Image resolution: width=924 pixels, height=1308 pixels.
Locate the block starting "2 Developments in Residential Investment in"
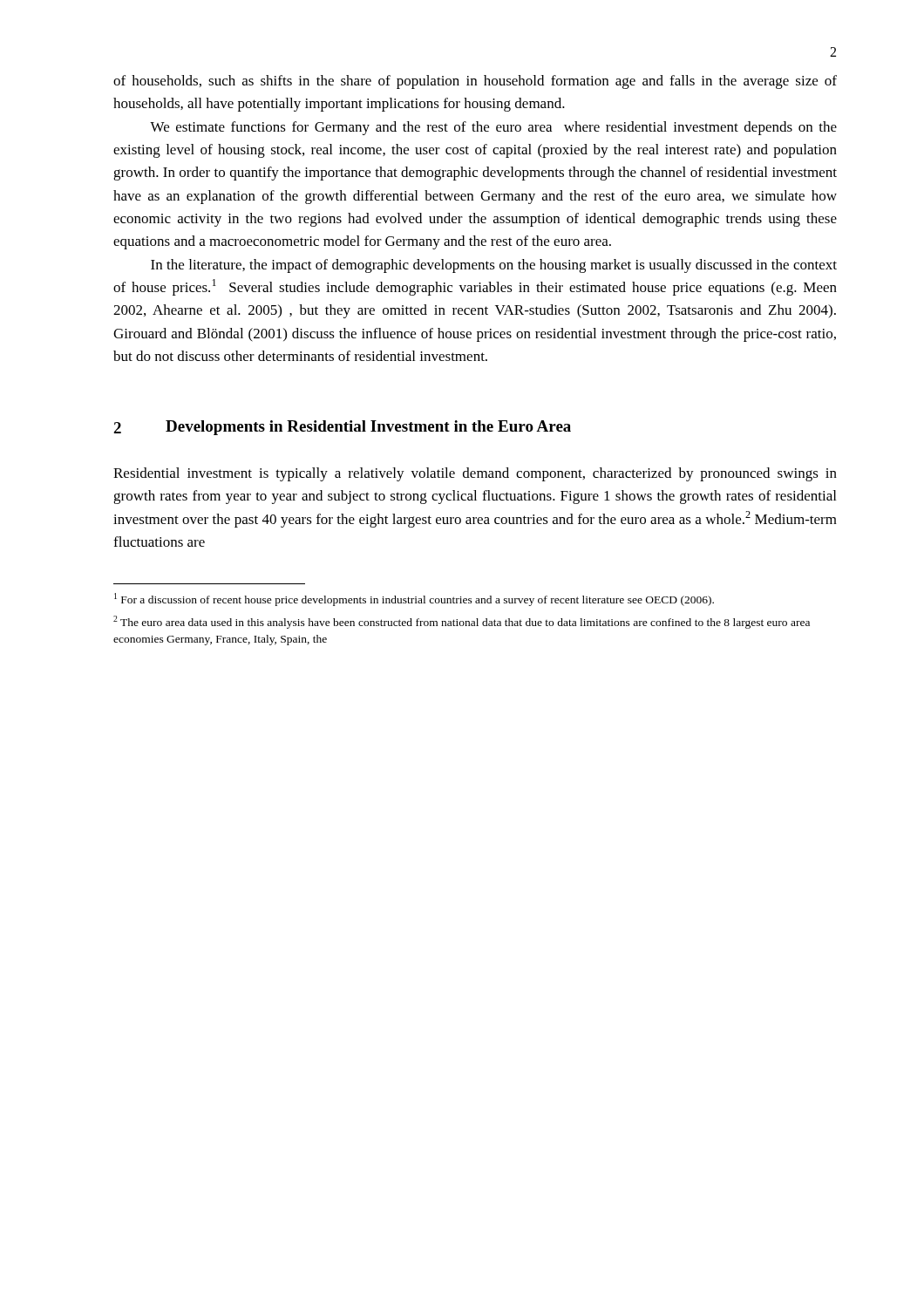(475, 427)
